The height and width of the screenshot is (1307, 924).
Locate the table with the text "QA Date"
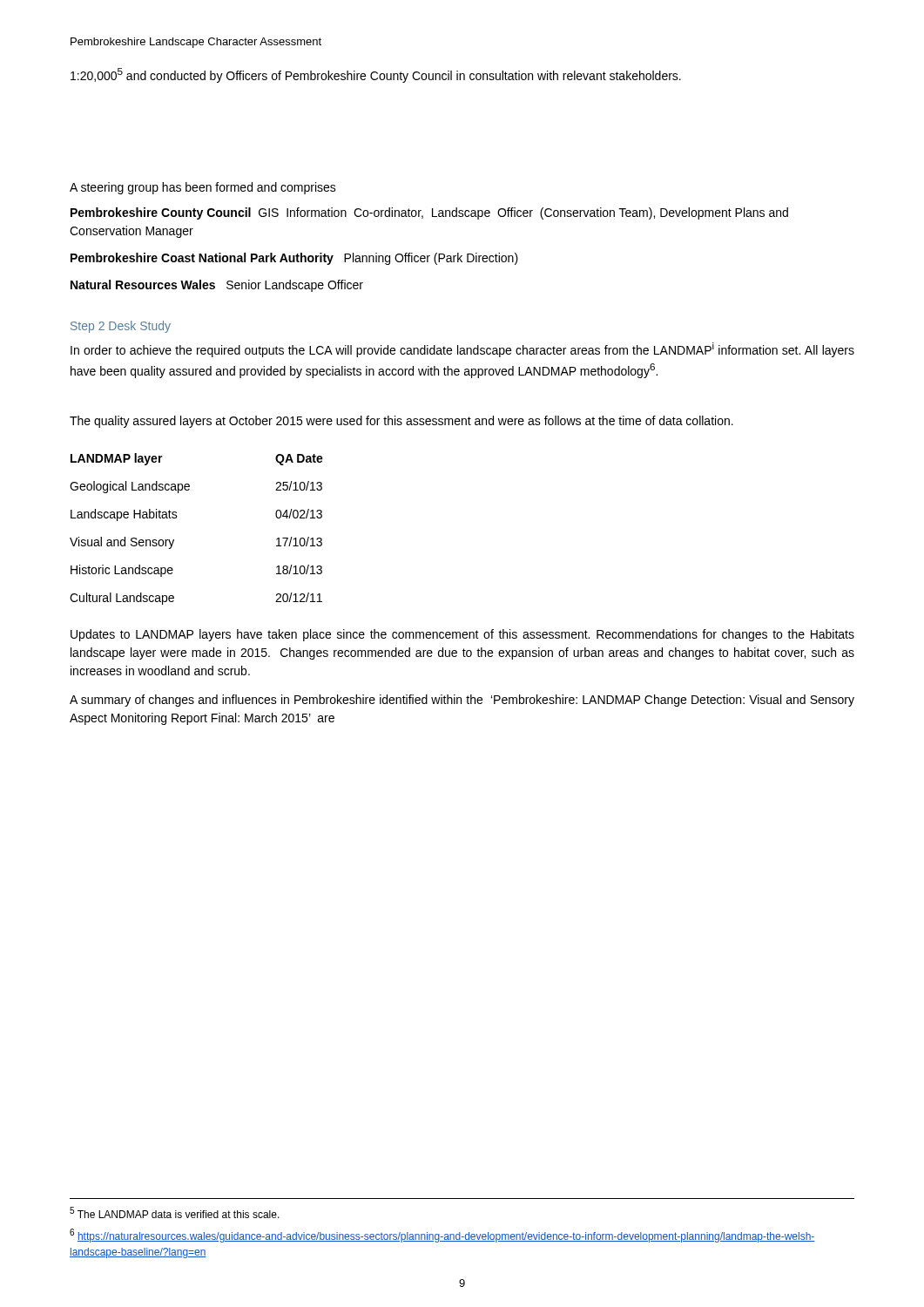click(x=462, y=528)
